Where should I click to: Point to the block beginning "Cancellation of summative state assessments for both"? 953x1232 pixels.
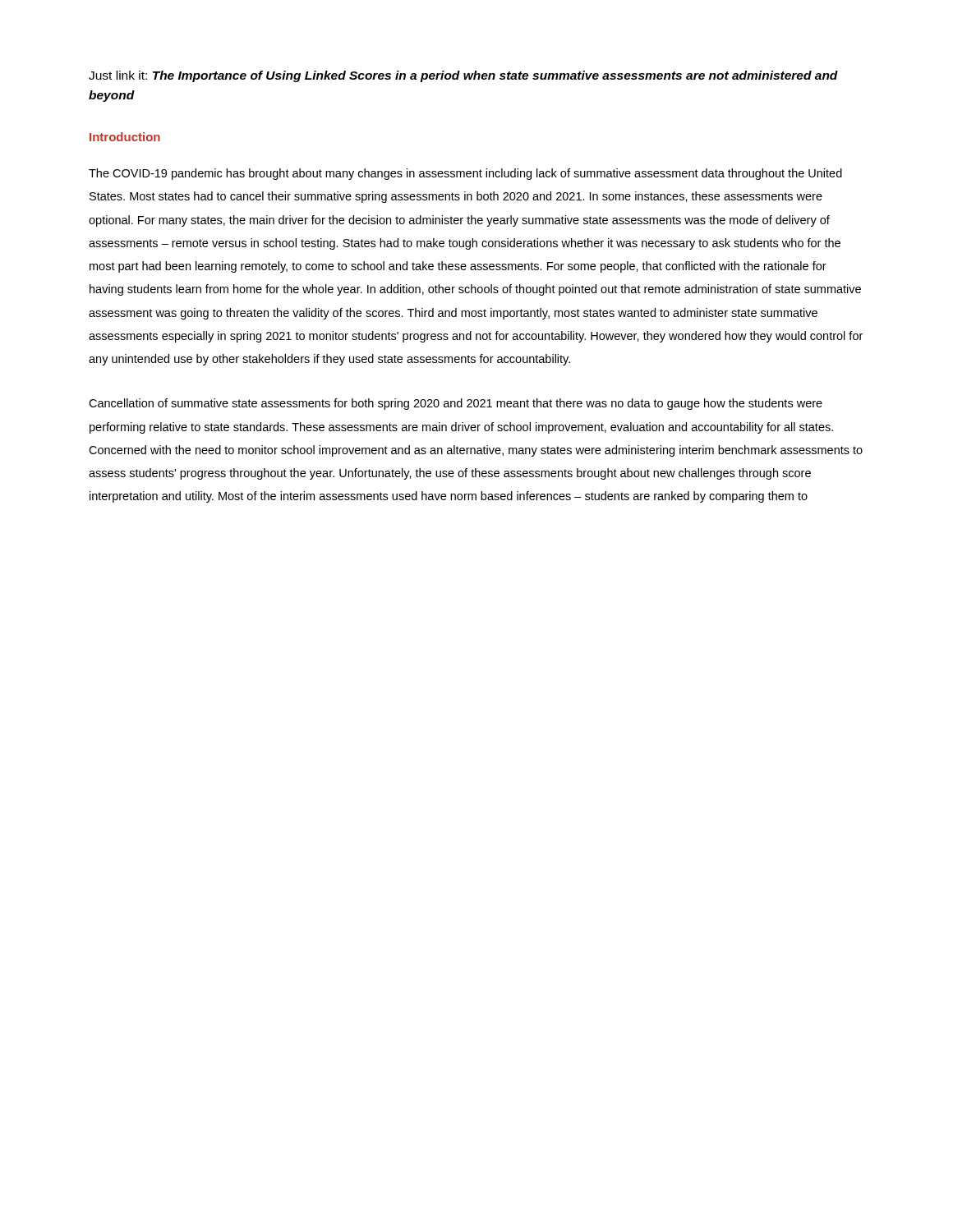click(476, 450)
